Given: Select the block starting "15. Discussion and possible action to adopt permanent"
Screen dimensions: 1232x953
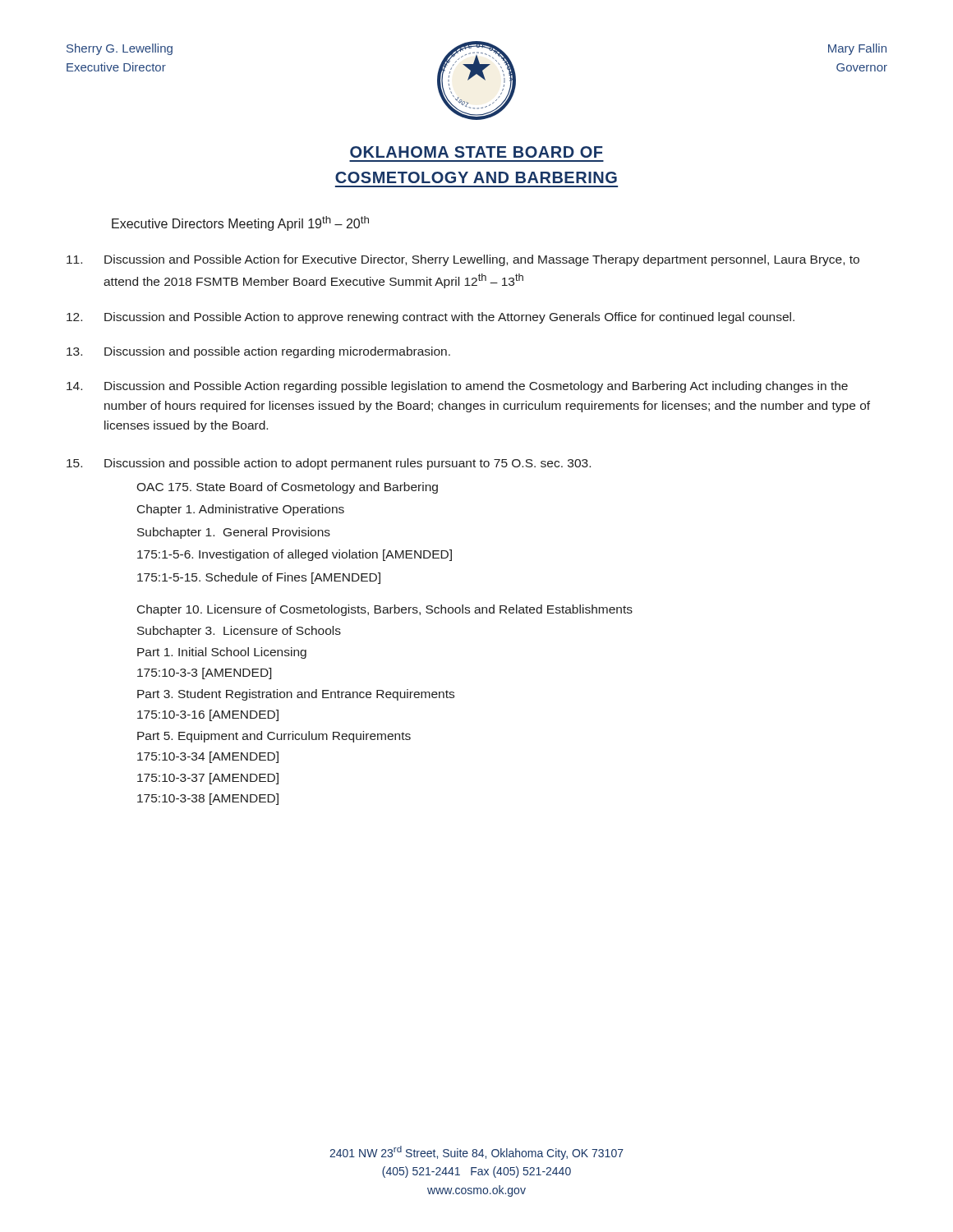Looking at the screenshot, I should coord(329,464).
